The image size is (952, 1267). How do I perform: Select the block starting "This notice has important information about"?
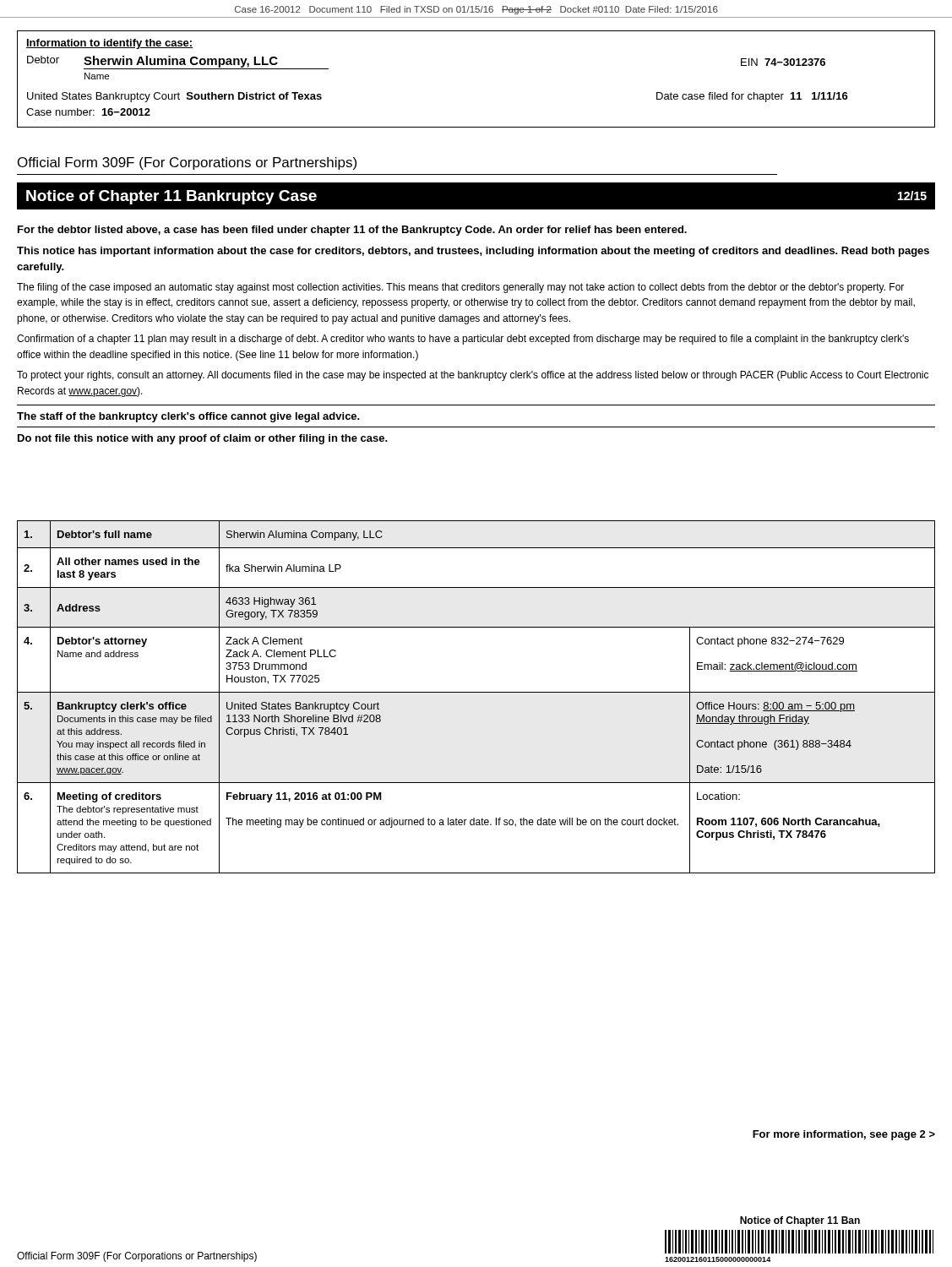[473, 258]
